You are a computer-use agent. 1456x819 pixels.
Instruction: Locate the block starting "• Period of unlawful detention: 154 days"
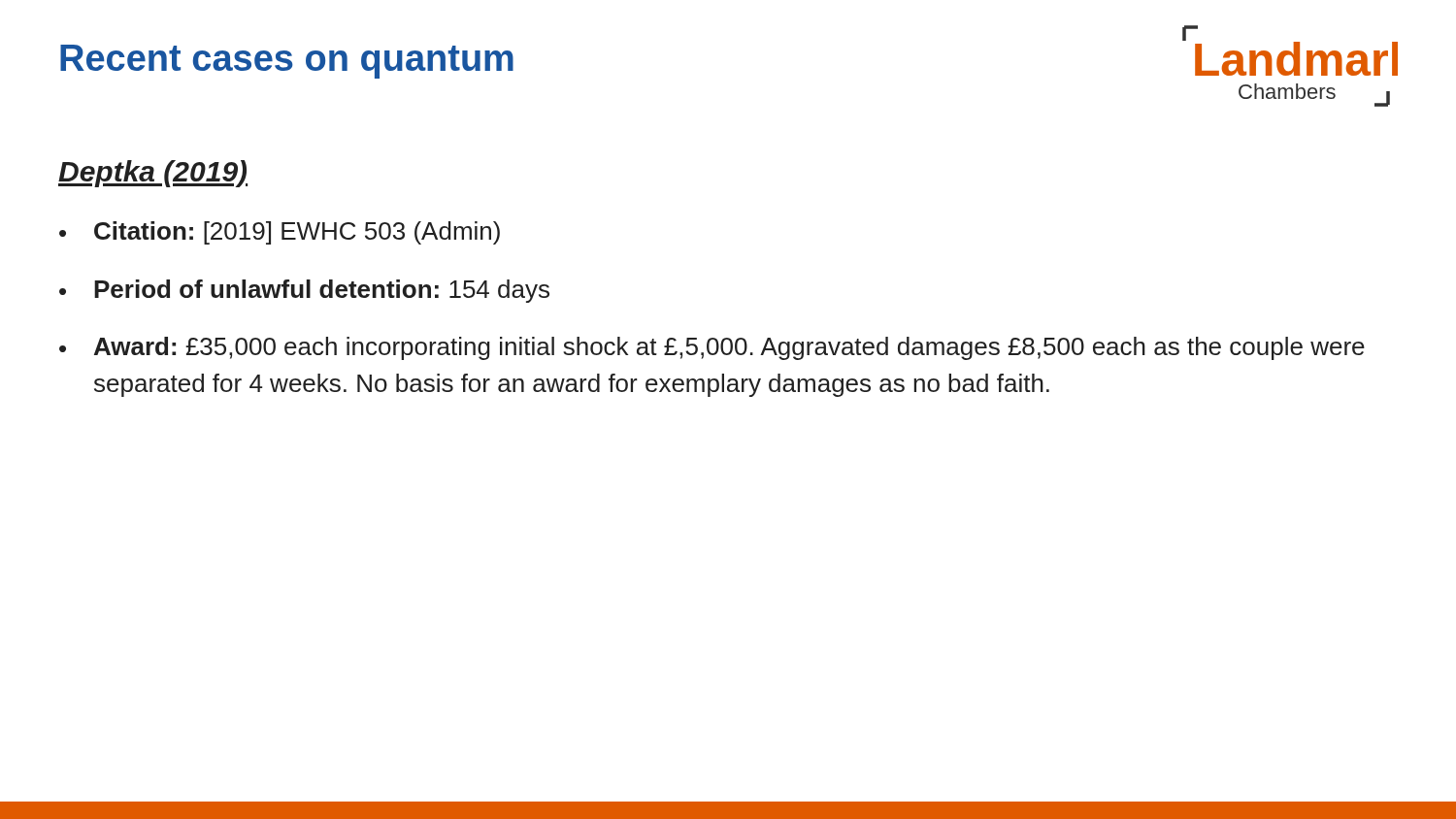(304, 291)
